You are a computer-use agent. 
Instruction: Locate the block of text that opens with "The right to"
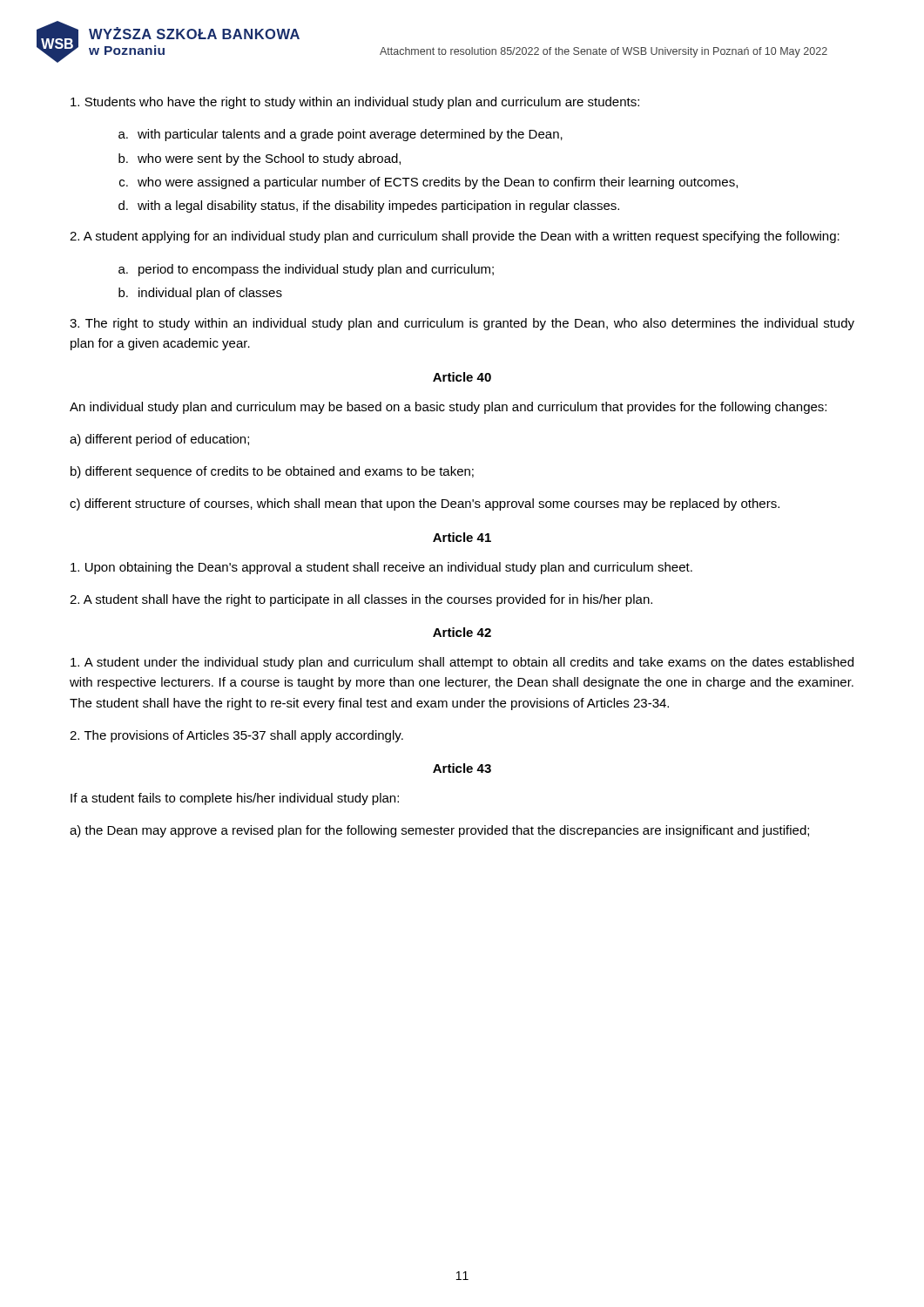click(x=462, y=333)
